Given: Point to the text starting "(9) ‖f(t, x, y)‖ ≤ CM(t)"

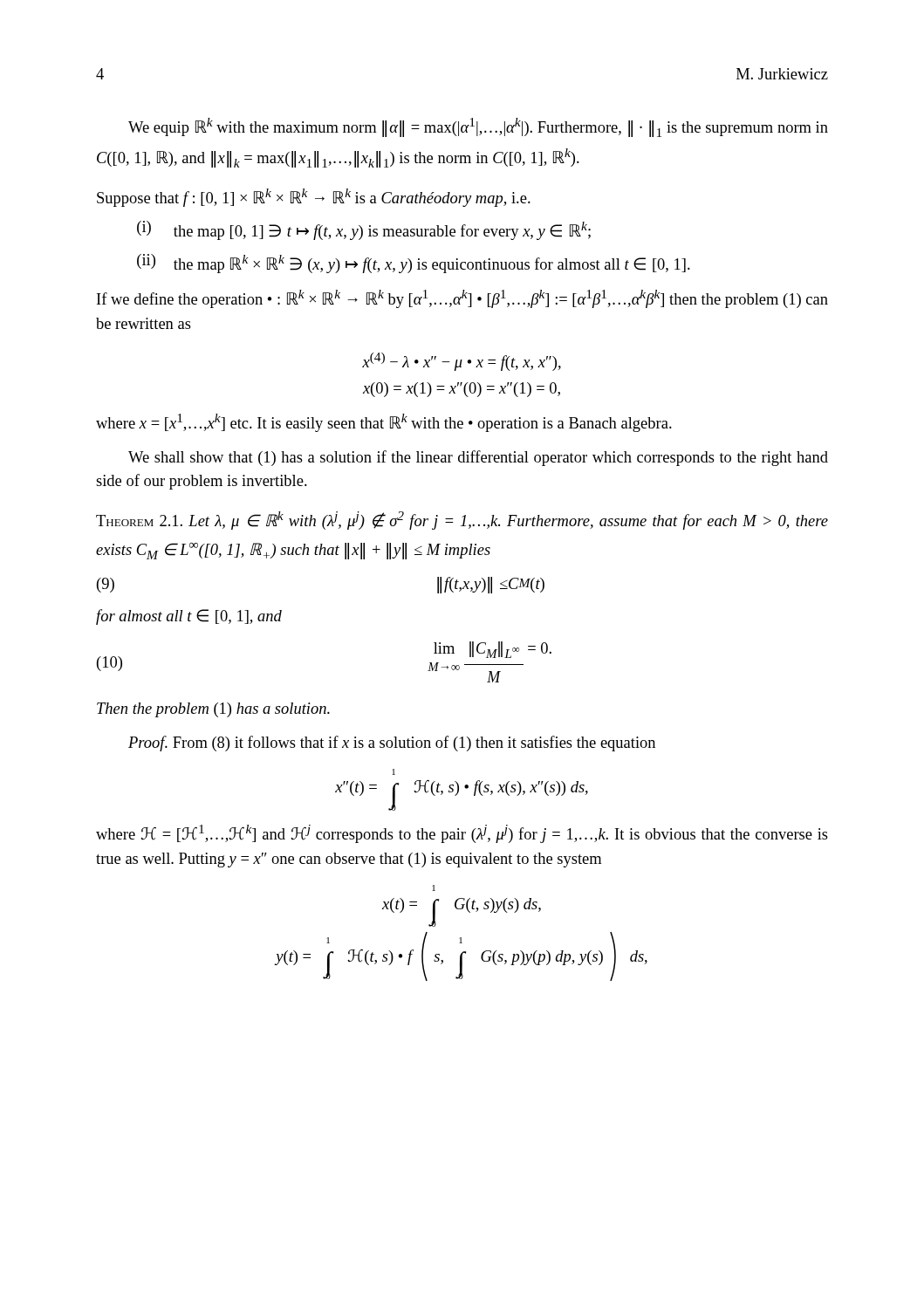Looking at the screenshot, I should [x=462, y=585].
